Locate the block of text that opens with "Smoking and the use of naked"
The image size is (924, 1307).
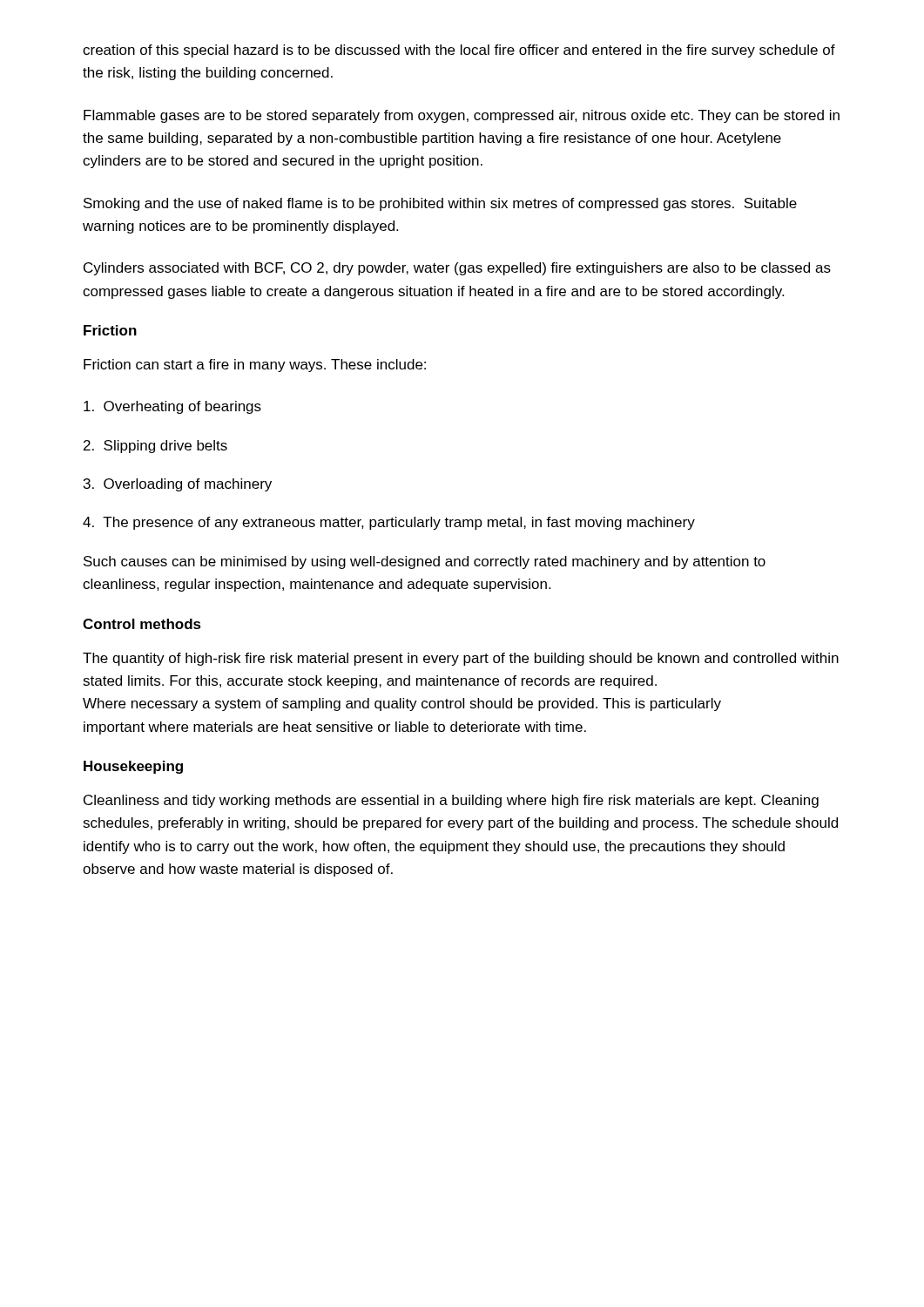pos(440,215)
